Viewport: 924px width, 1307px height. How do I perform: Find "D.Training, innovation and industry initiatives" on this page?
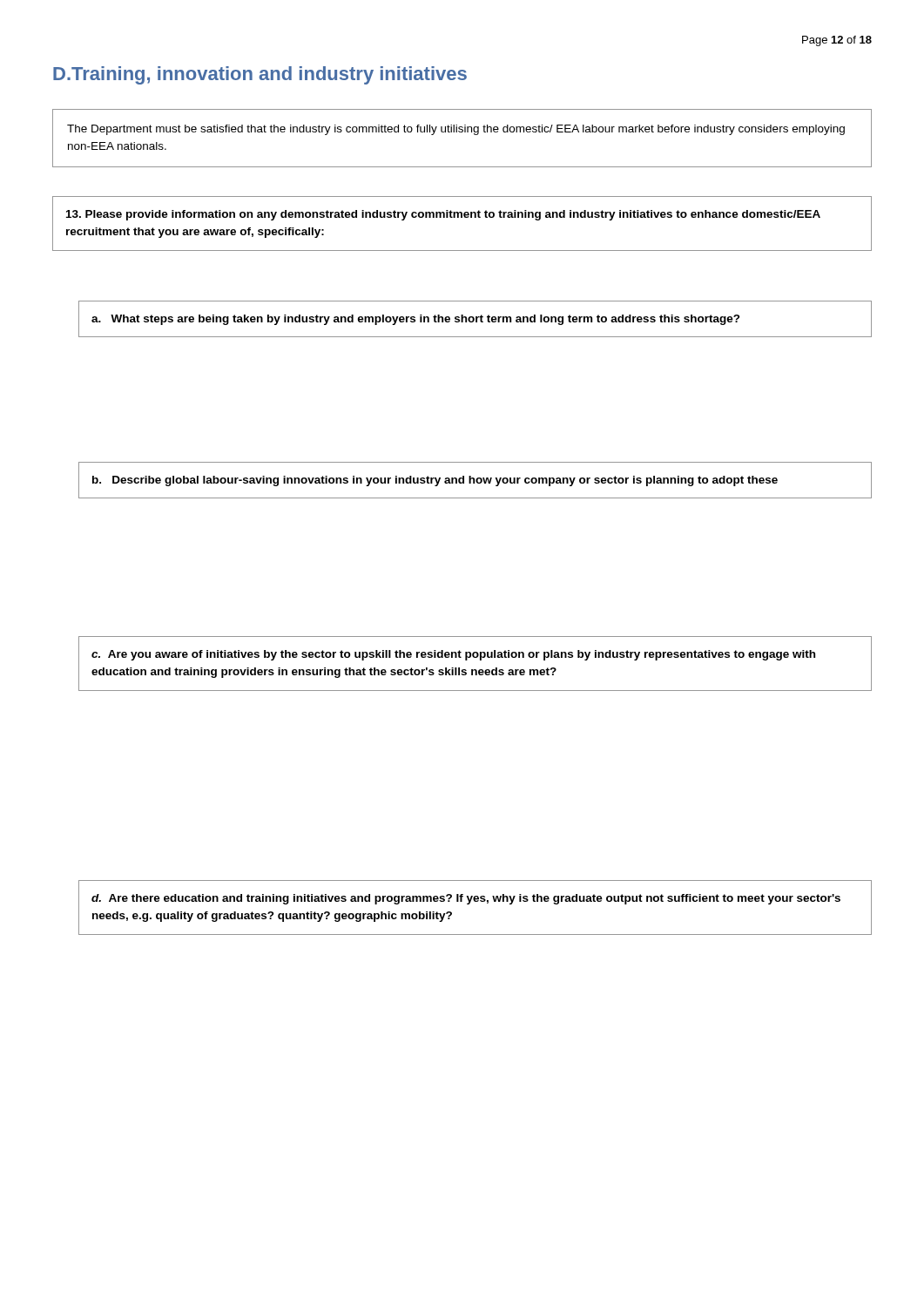tap(260, 74)
